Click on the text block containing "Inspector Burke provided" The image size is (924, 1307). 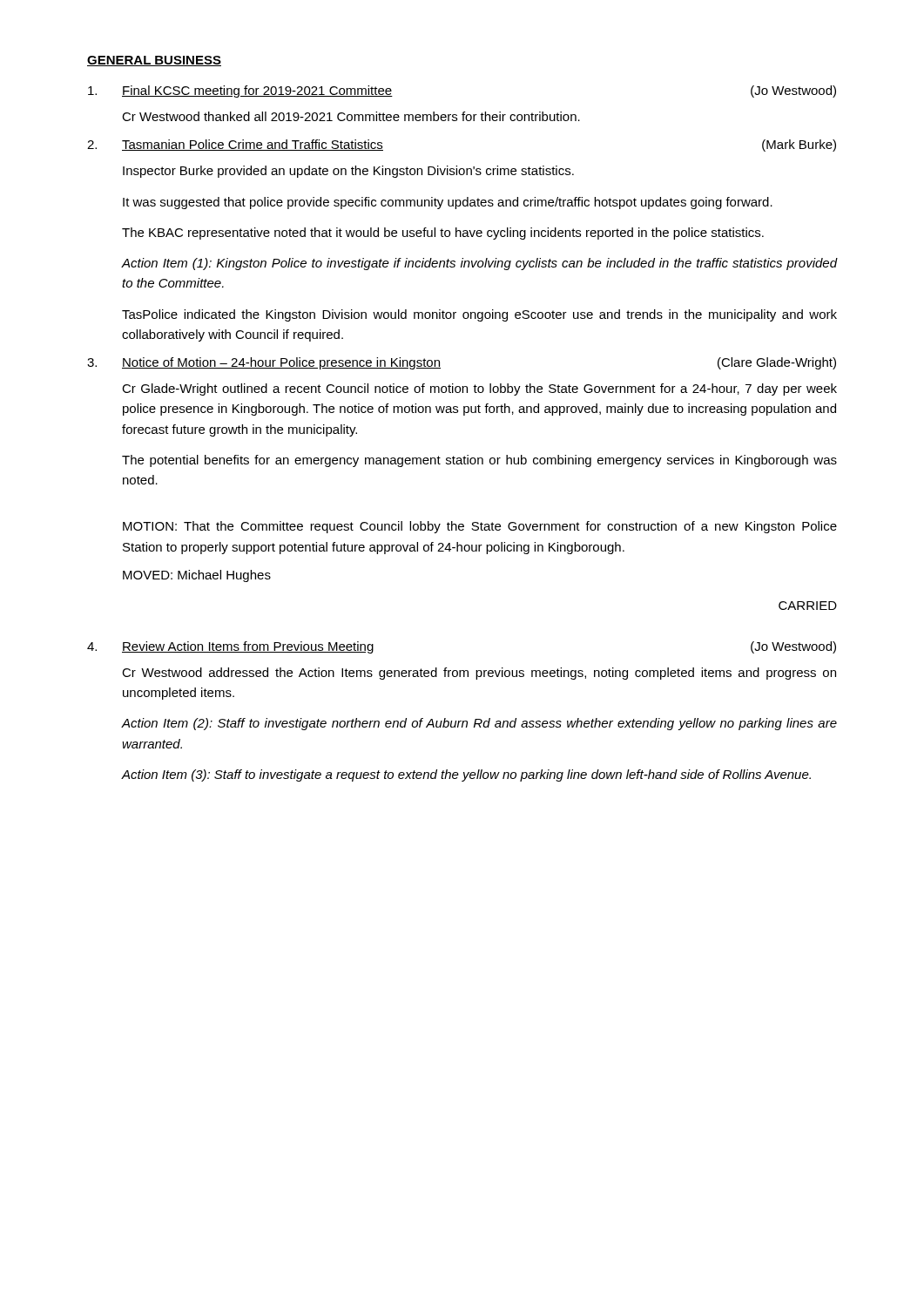click(x=479, y=252)
